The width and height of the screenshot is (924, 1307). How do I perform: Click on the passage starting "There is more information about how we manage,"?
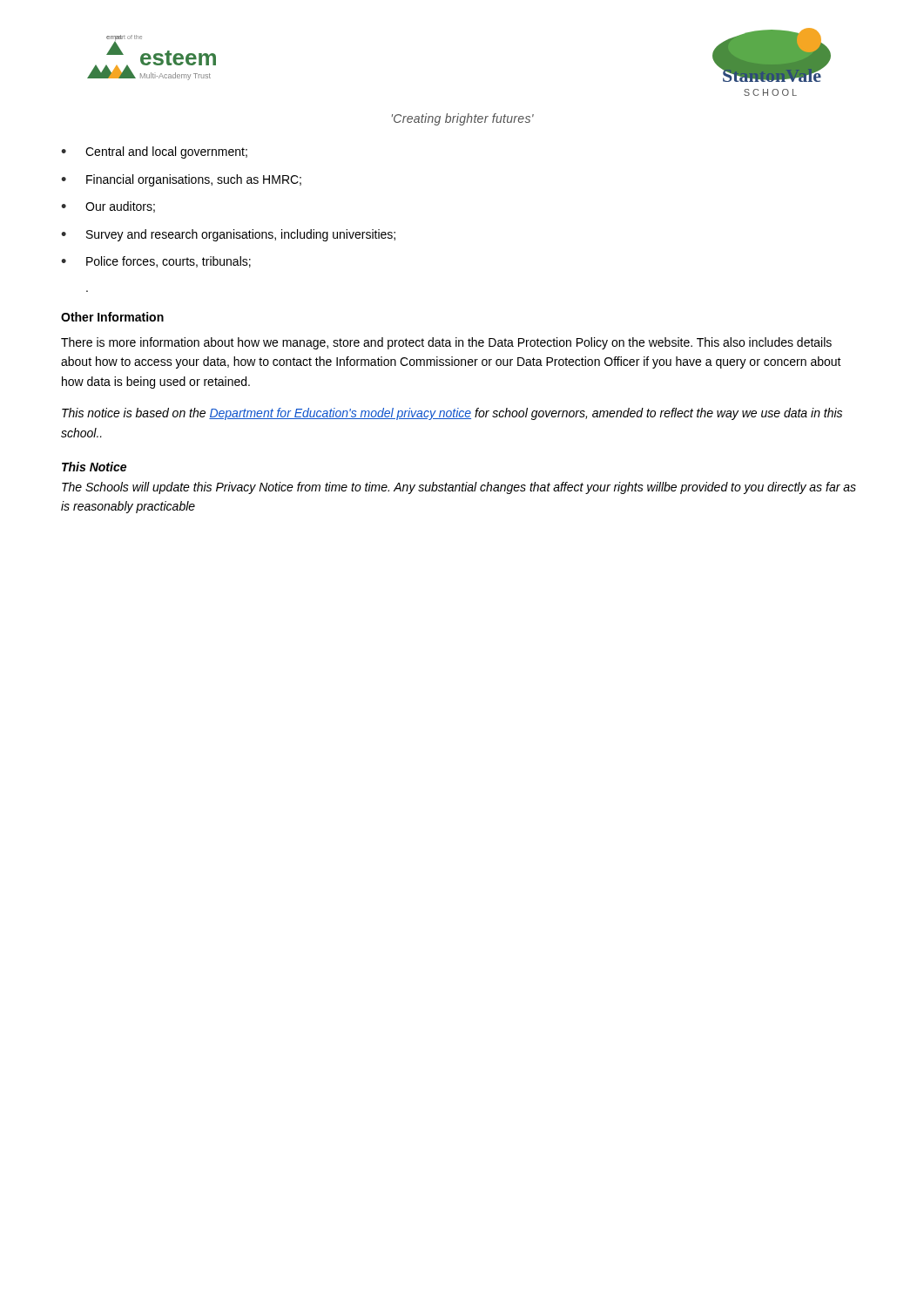click(451, 362)
